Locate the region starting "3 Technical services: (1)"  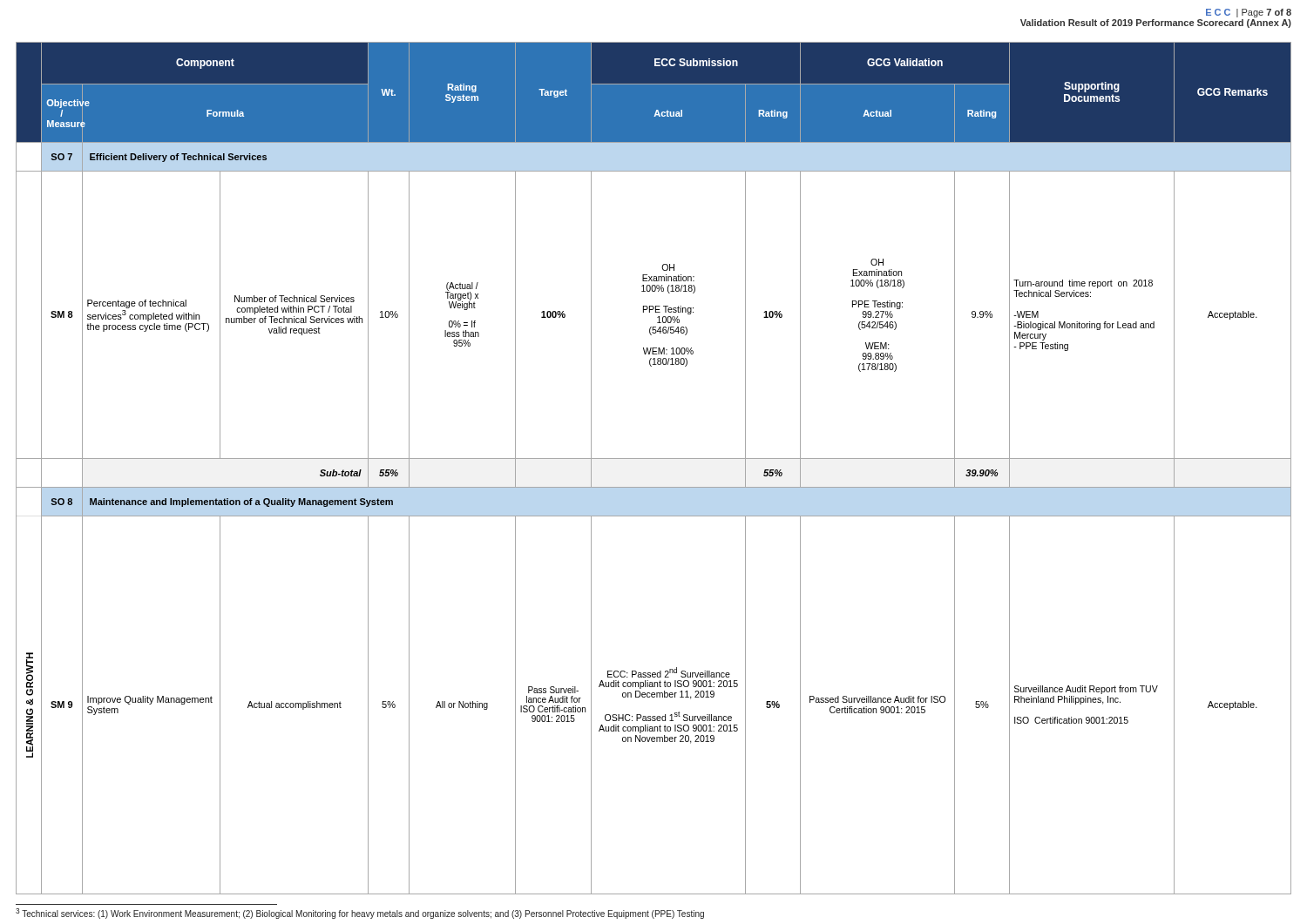pyautogui.click(x=360, y=911)
